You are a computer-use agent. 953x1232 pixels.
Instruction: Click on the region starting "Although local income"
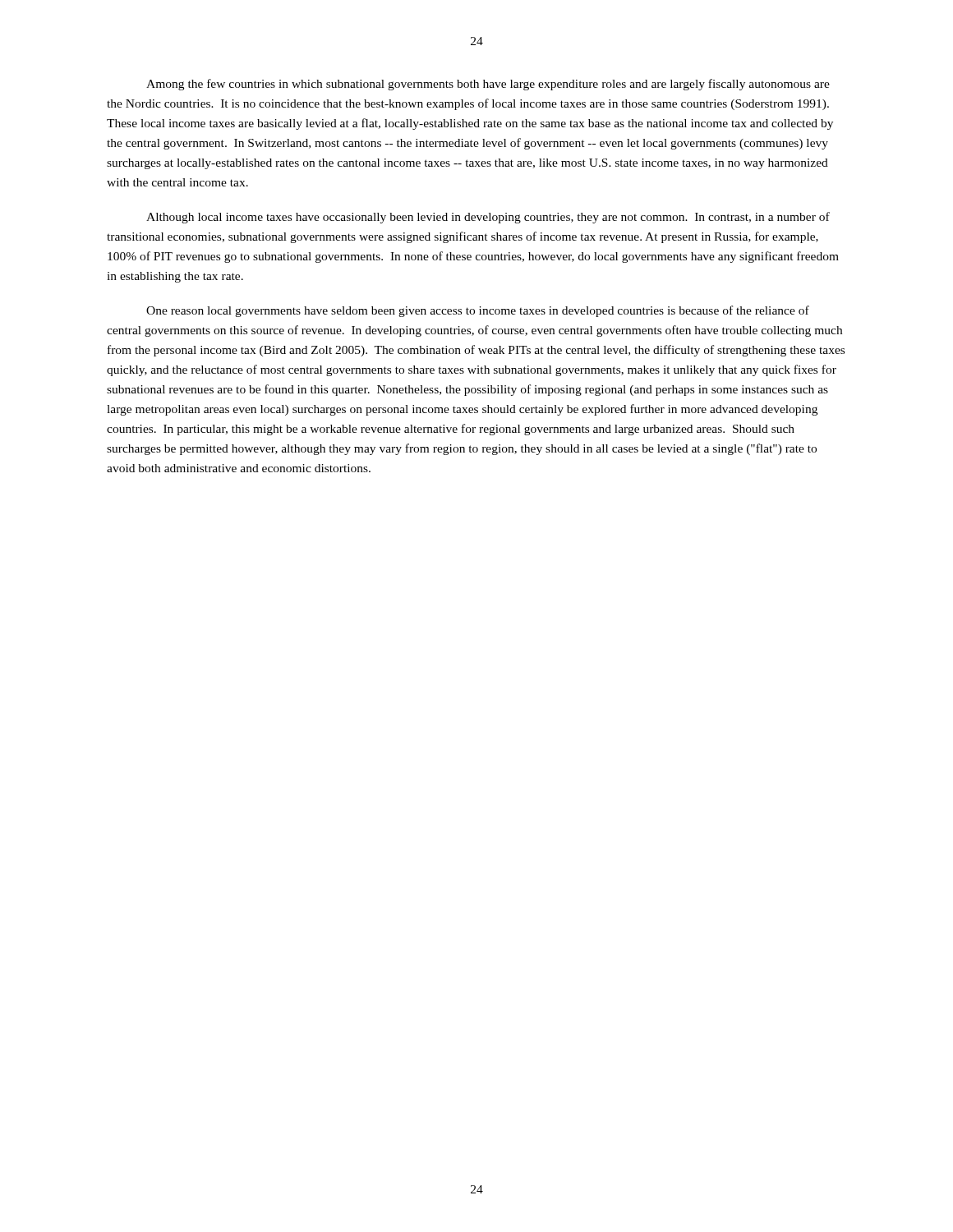[x=473, y=246]
